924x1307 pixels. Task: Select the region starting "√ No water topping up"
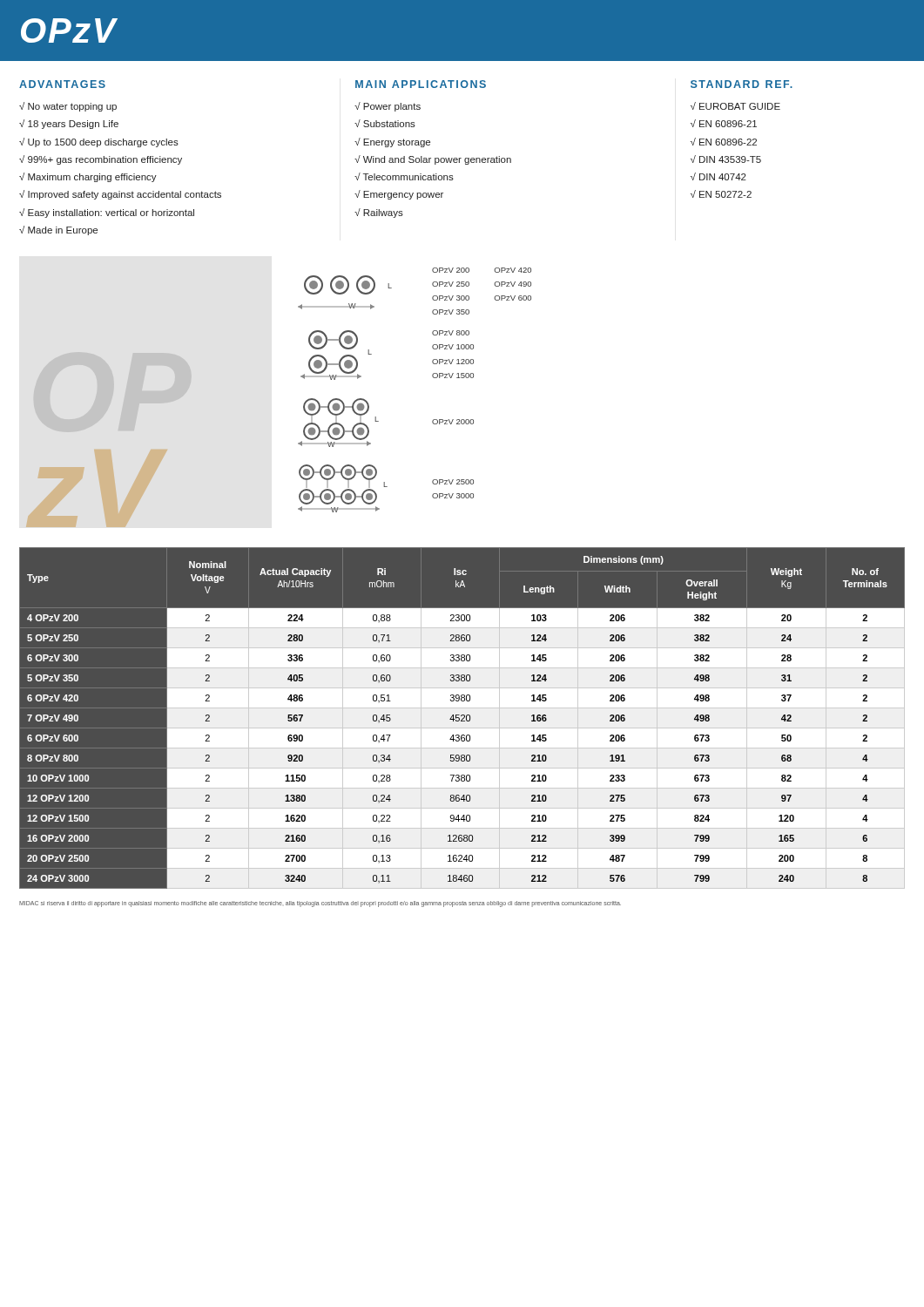(x=68, y=106)
